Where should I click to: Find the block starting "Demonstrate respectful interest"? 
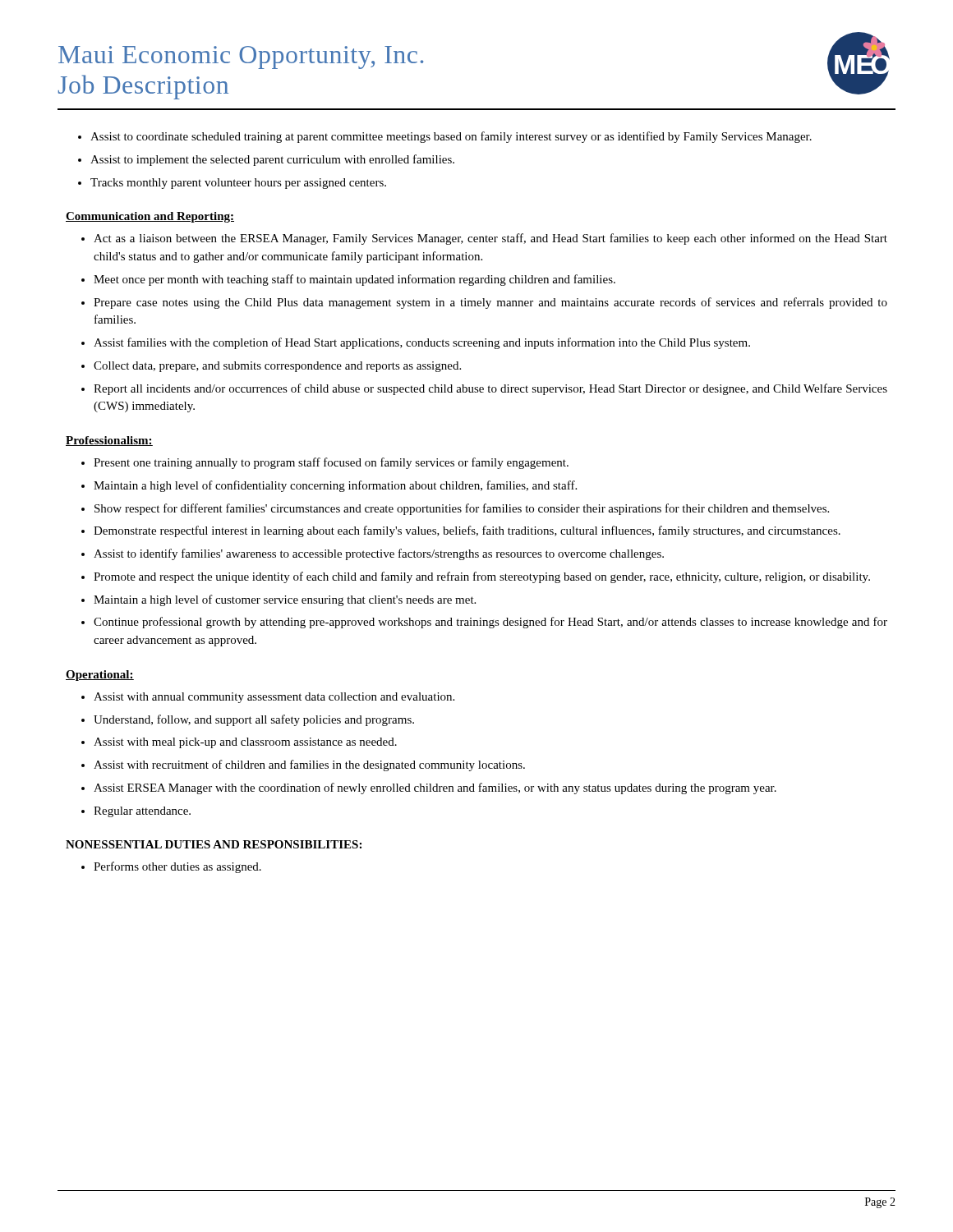click(467, 531)
